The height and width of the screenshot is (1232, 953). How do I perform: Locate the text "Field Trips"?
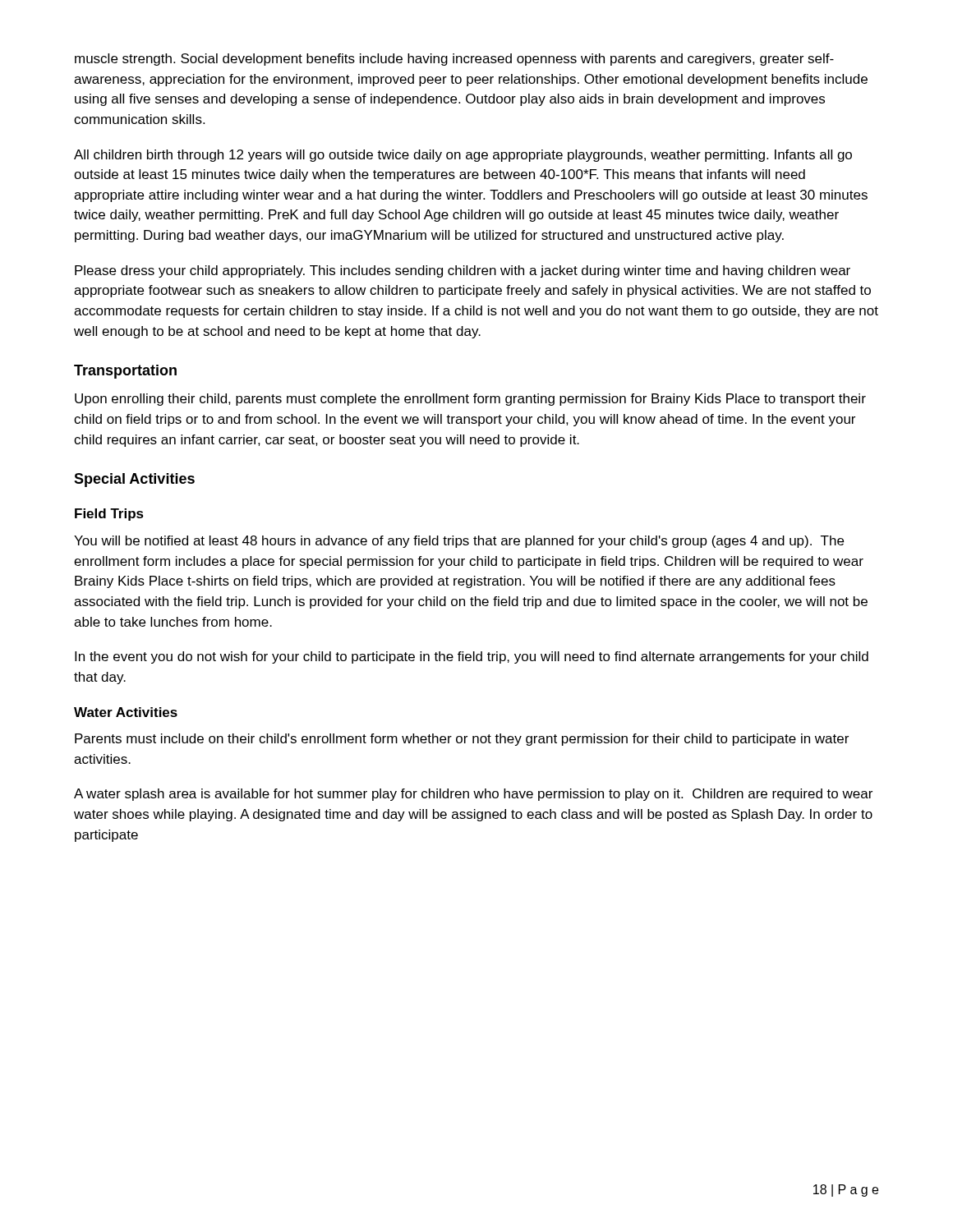(109, 514)
